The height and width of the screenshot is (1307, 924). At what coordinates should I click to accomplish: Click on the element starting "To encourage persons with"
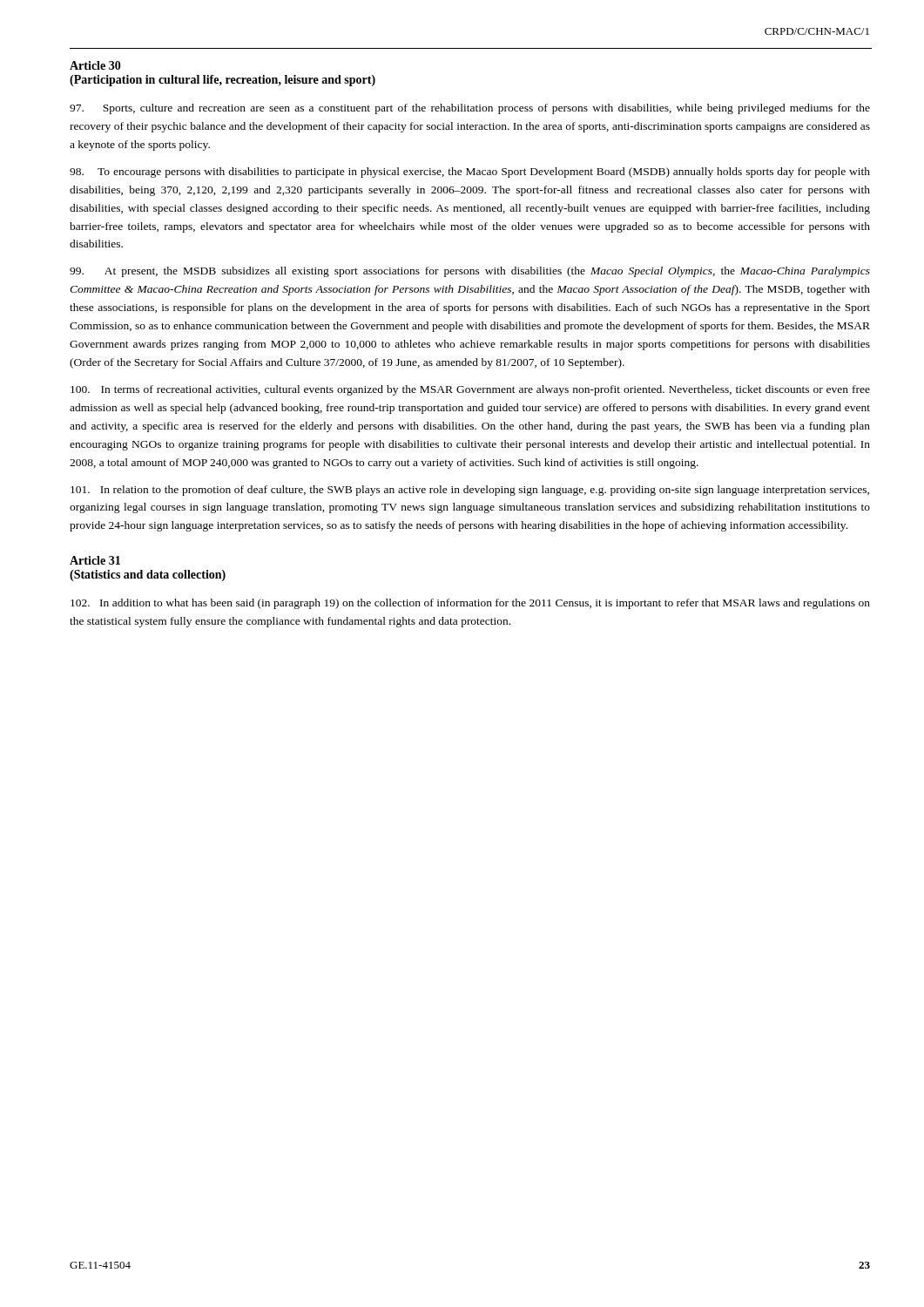tap(470, 207)
